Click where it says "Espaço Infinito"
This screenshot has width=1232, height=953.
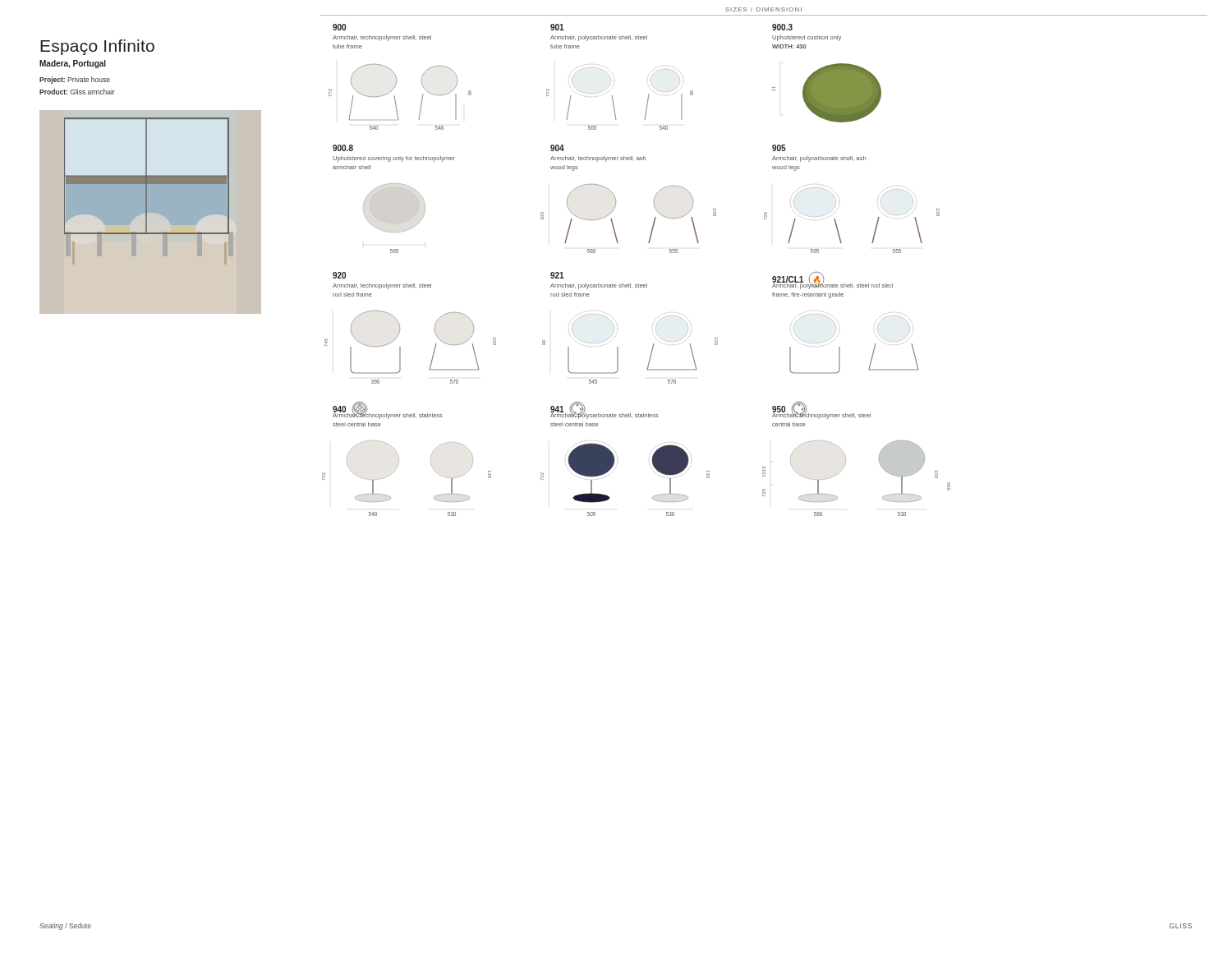(x=97, y=46)
